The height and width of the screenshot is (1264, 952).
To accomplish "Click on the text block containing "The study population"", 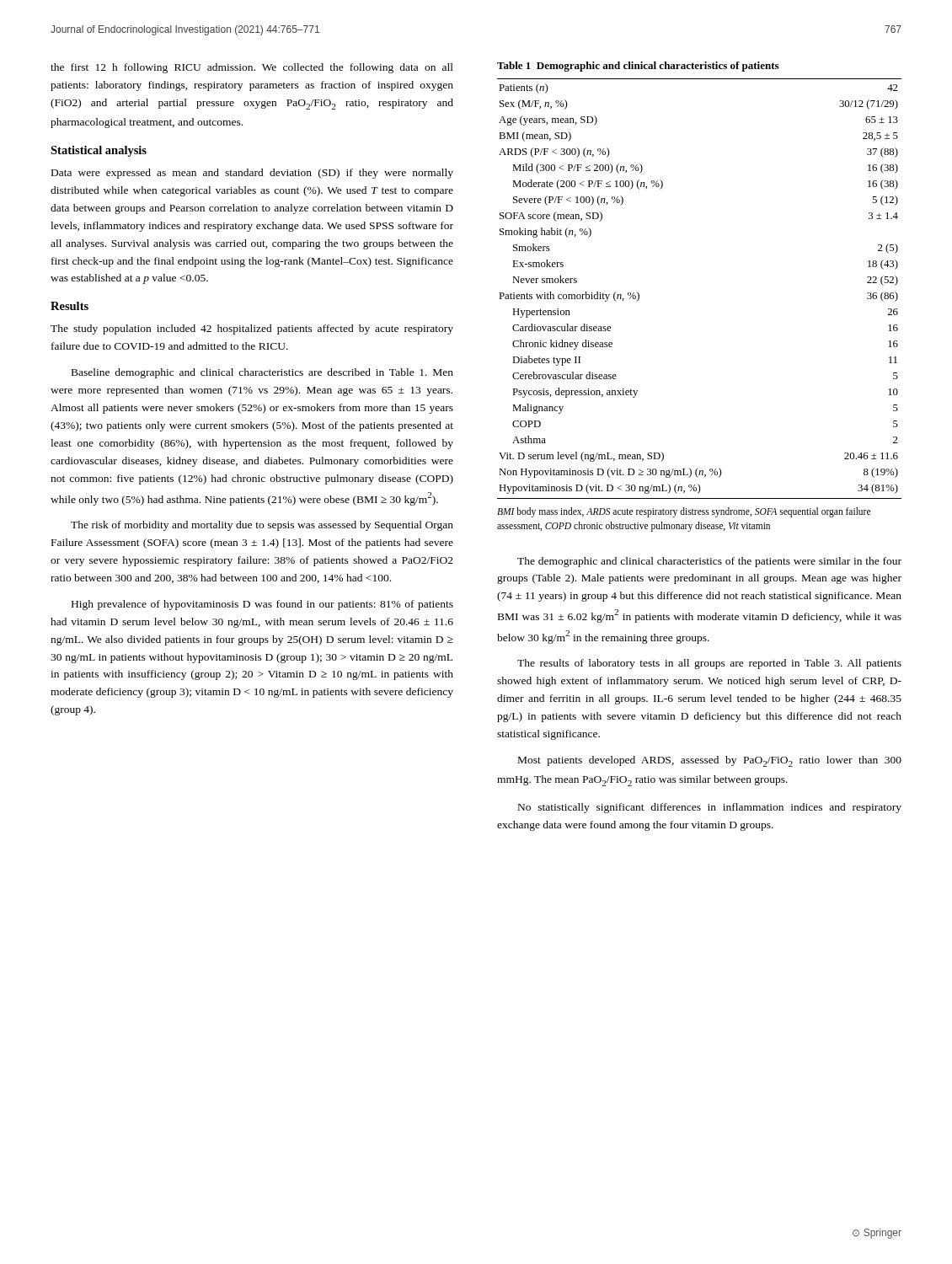I will click(x=252, y=520).
